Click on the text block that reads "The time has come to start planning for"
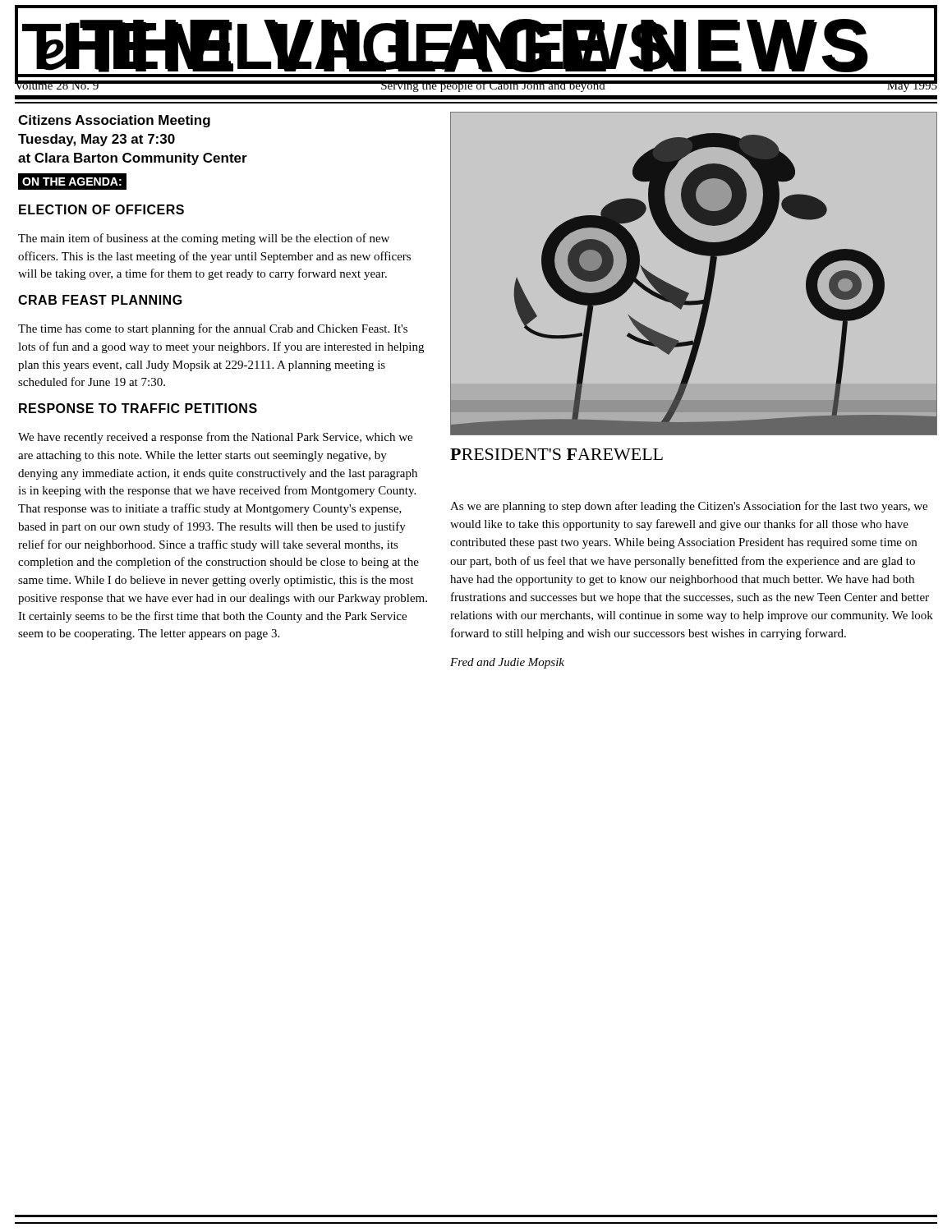 pyautogui.click(x=223, y=356)
